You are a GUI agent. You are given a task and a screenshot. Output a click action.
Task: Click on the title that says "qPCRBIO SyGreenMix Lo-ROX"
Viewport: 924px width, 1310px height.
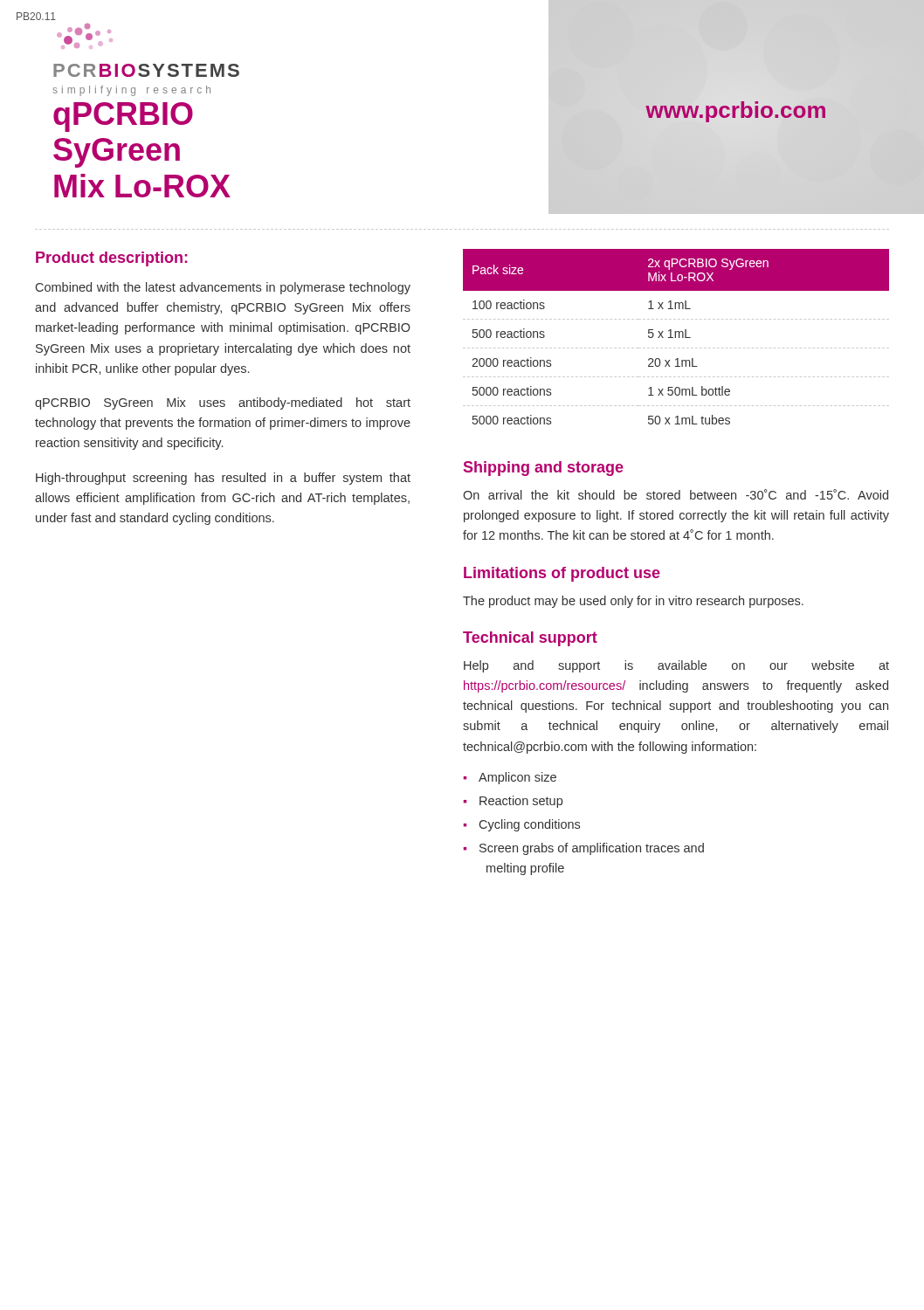coord(188,150)
